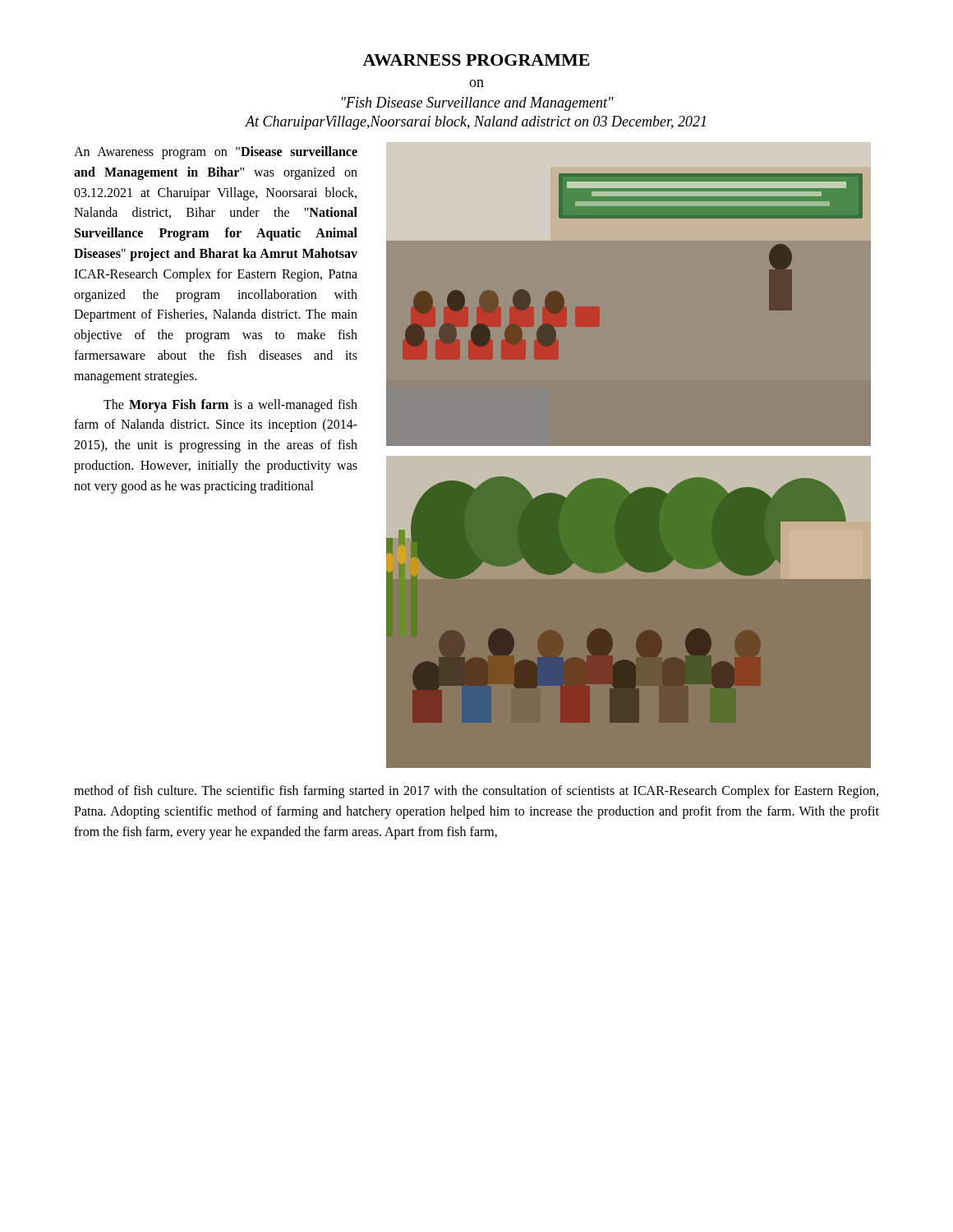The height and width of the screenshot is (1232, 953).
Task: Locate the text block that says "An Awareness program"
Action: click(x=216, y=319)
